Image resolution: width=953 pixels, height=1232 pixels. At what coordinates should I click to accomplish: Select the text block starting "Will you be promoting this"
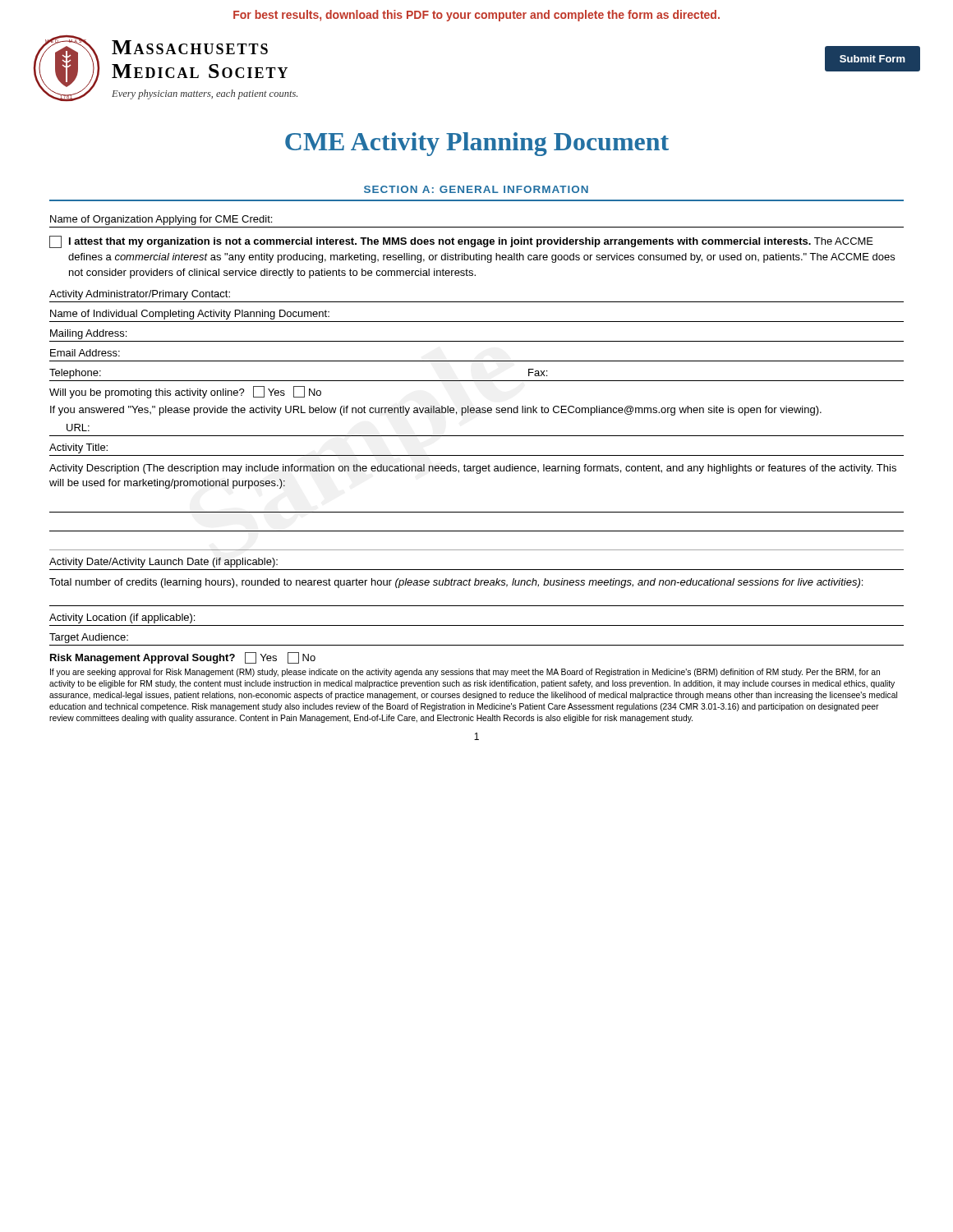click(x=186, y=392)
